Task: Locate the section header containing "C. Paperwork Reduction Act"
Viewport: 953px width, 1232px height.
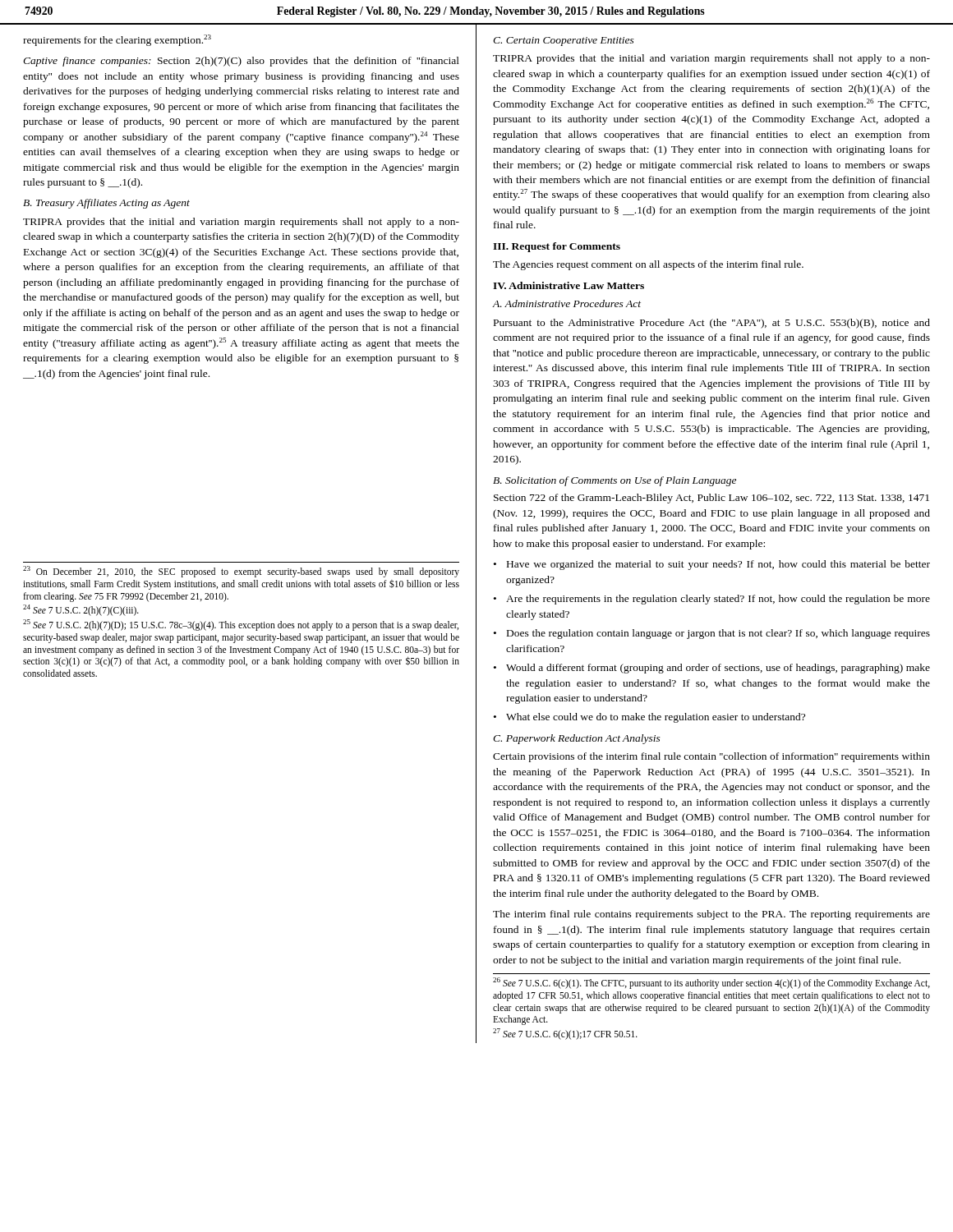Action: pos(577,739)
